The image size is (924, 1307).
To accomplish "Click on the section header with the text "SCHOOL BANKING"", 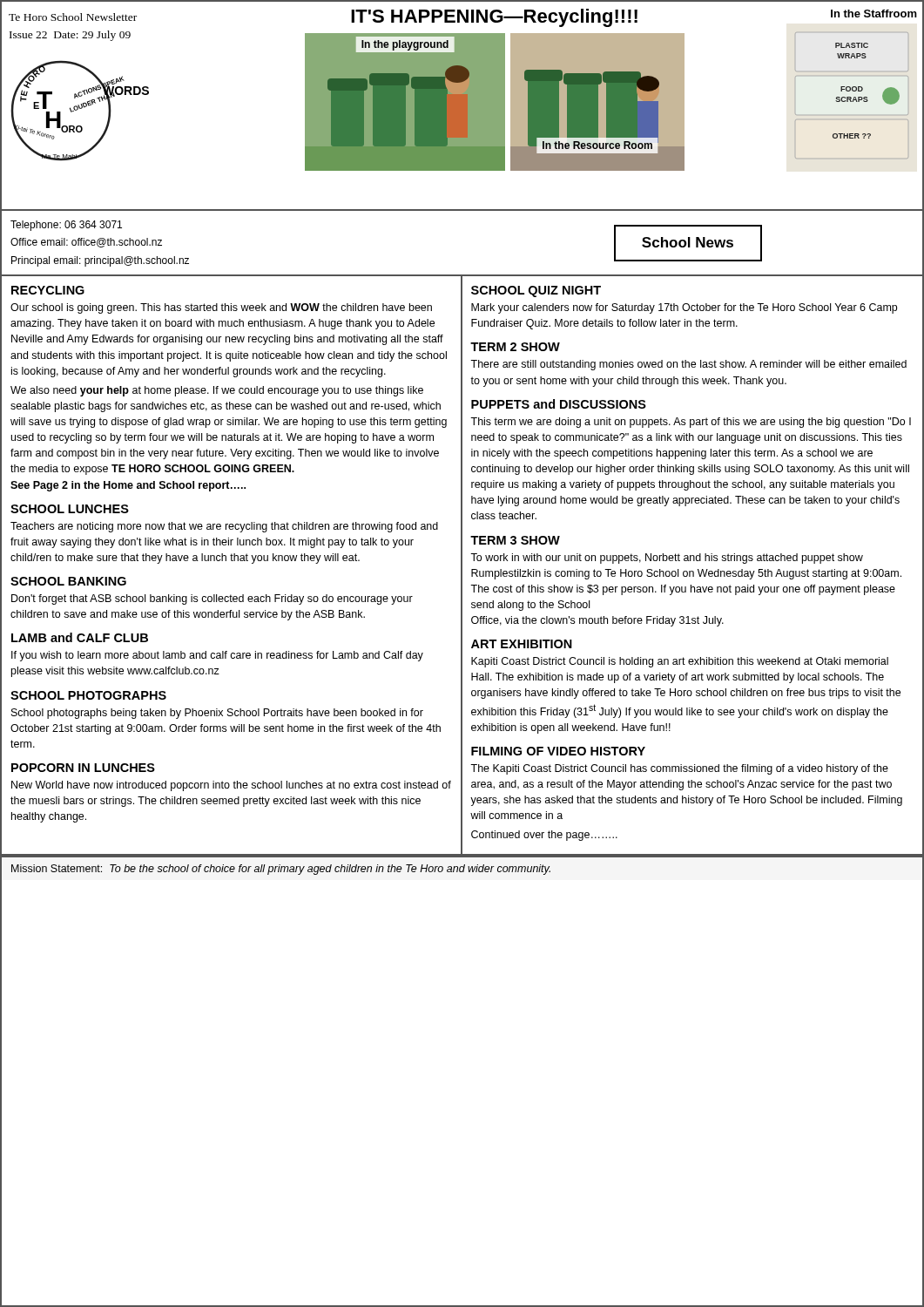I will coord(69,581).
